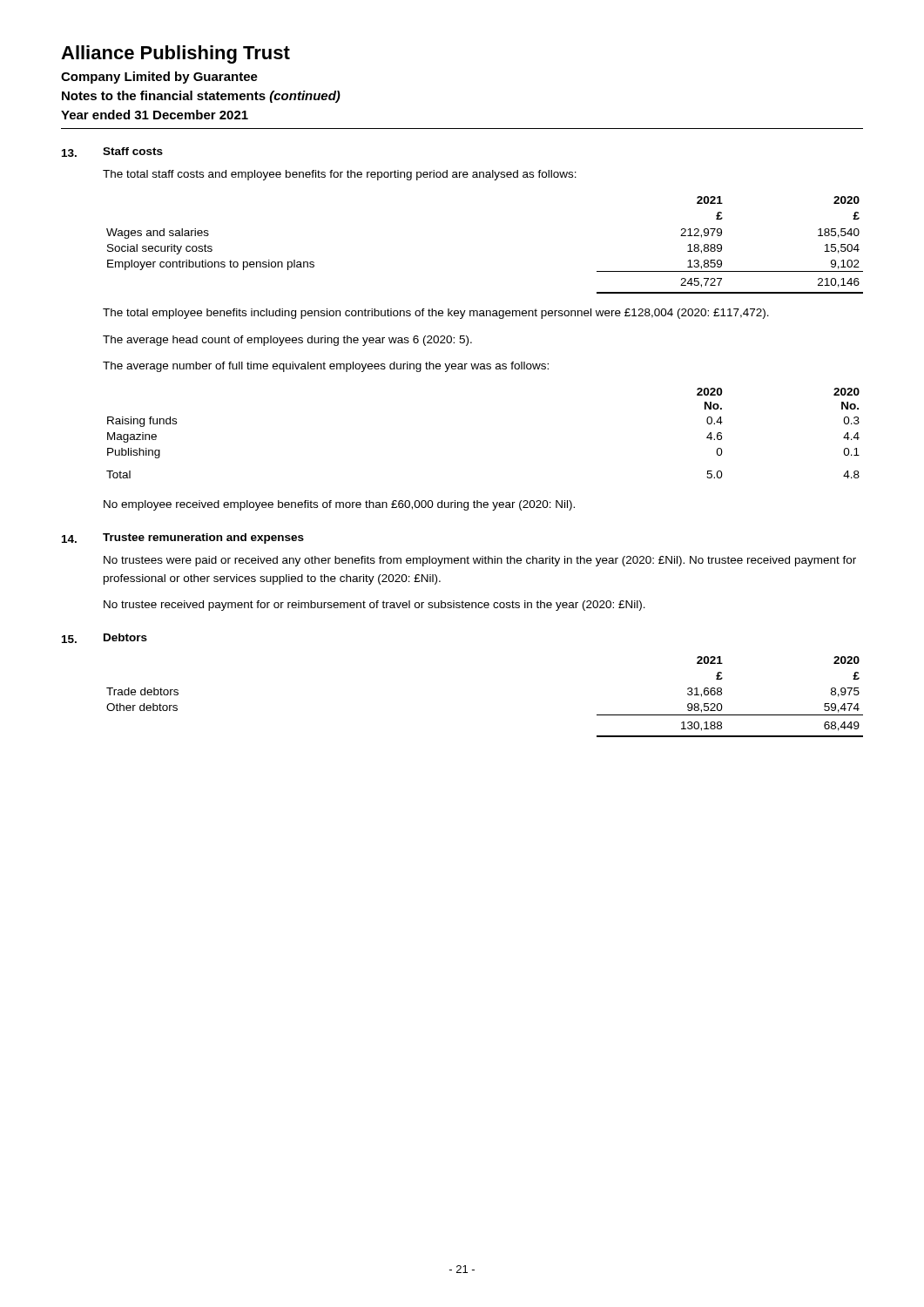Click the passage that begins "The average head count of employees during"
Image resolution: width=924 pixels, height=1307 pixels.
pyautogui.click(x=288, y=339)
